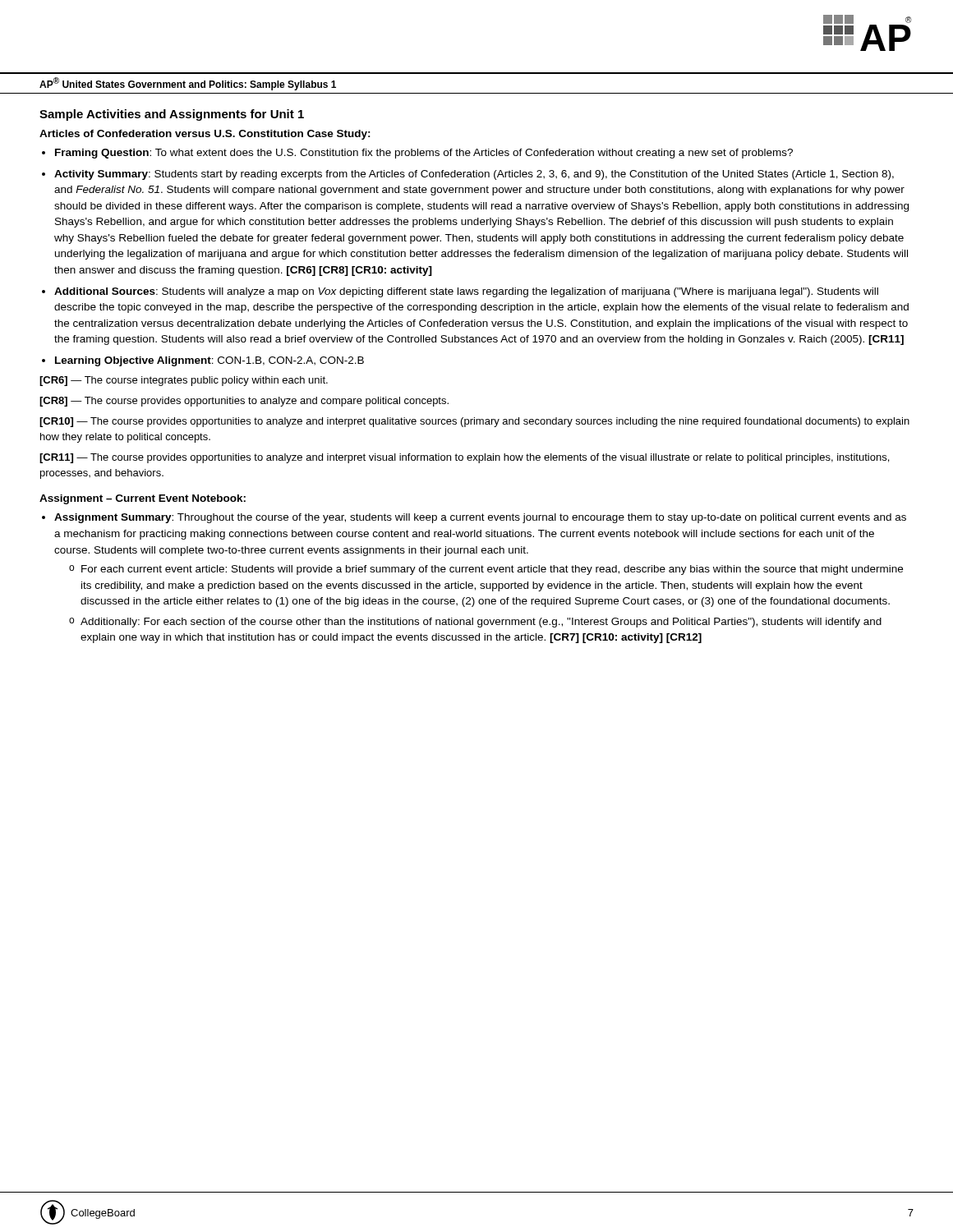Find the passage starting "Assignment Summary: Throughout the course of the year,"
953x1232 pixels.
pos(484,578)
